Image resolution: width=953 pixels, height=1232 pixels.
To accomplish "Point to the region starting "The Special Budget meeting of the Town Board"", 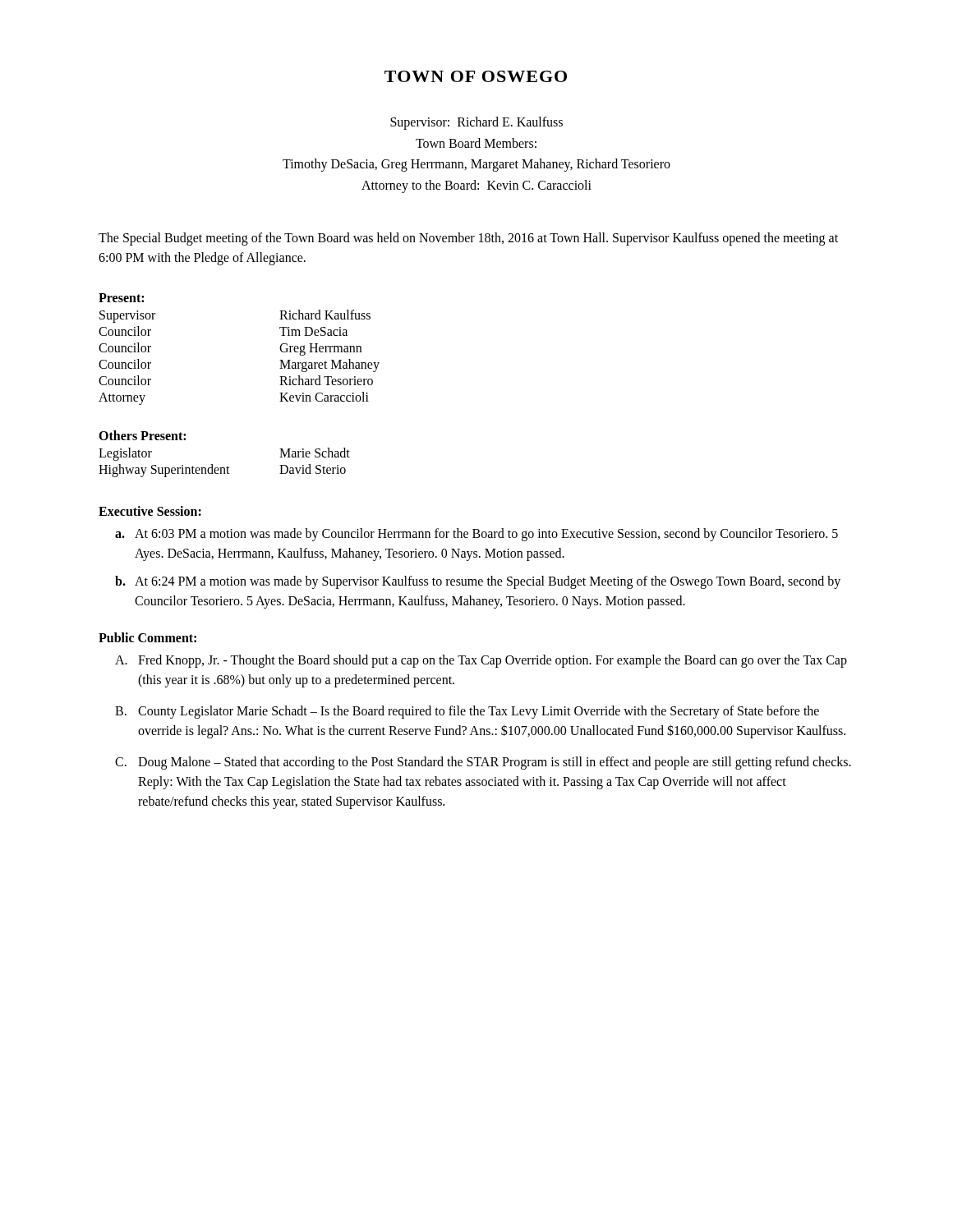I will [x=468, y=248].
